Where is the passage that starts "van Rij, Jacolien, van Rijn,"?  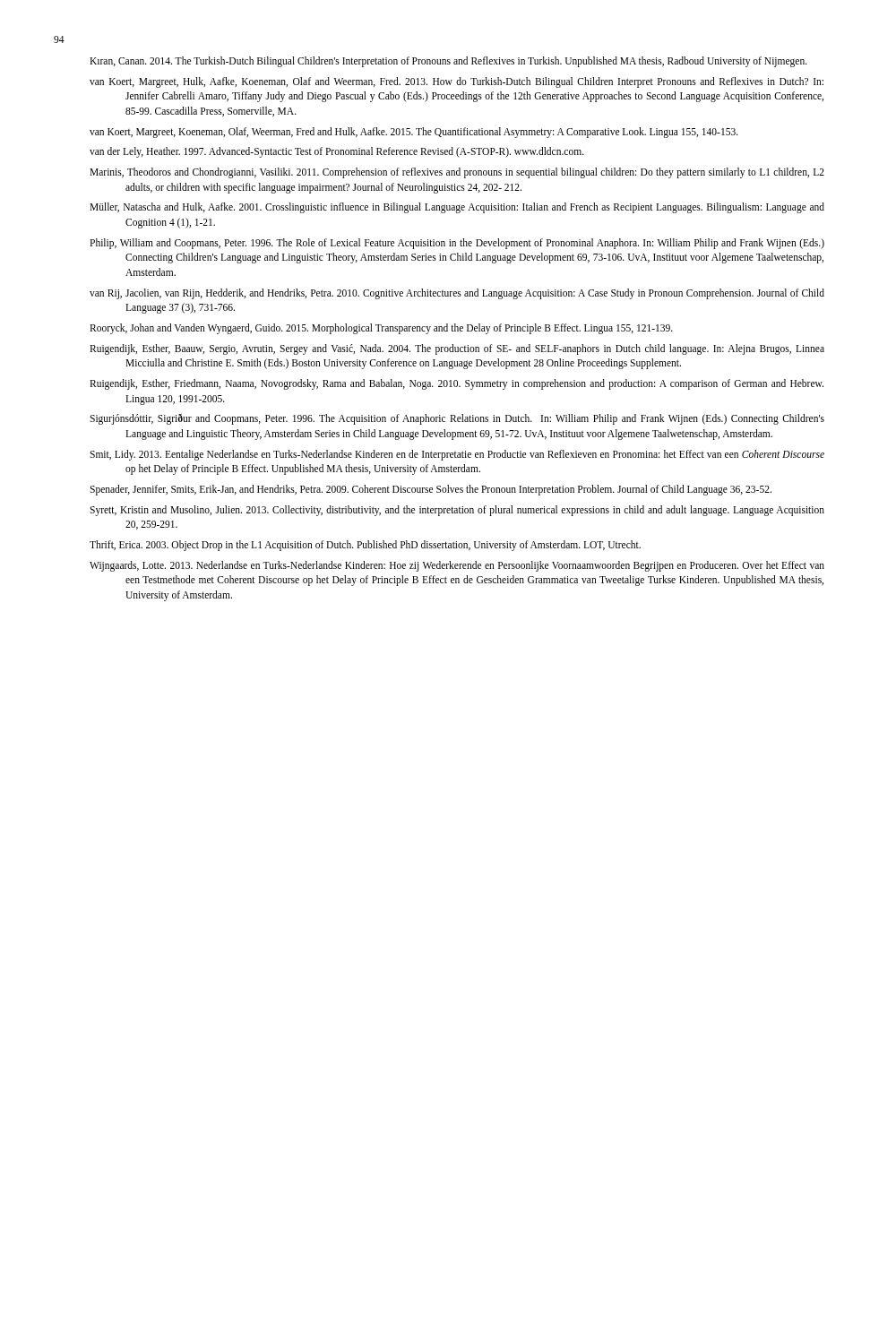457,300
